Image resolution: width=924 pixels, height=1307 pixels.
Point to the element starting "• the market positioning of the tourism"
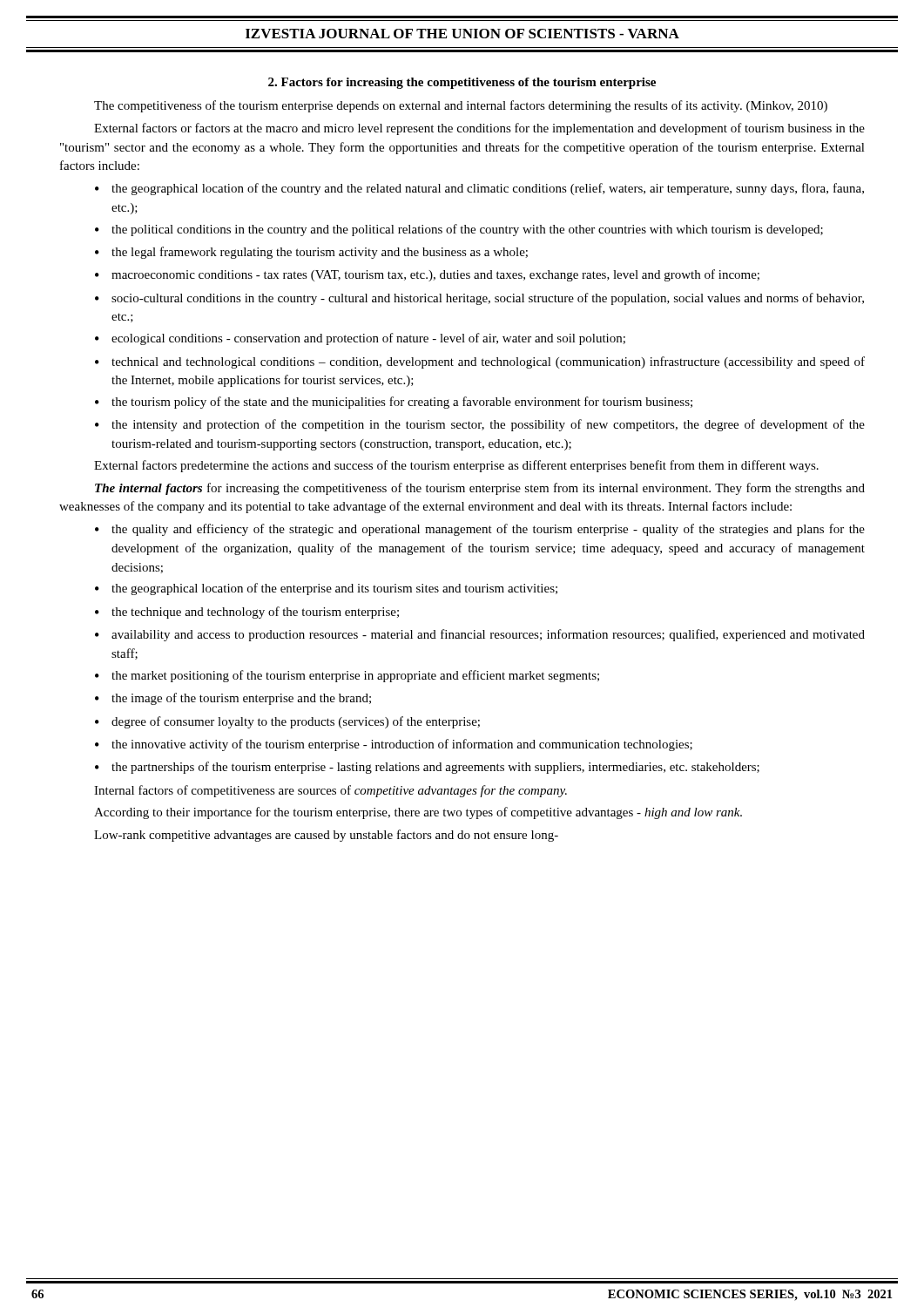[462, 677]
